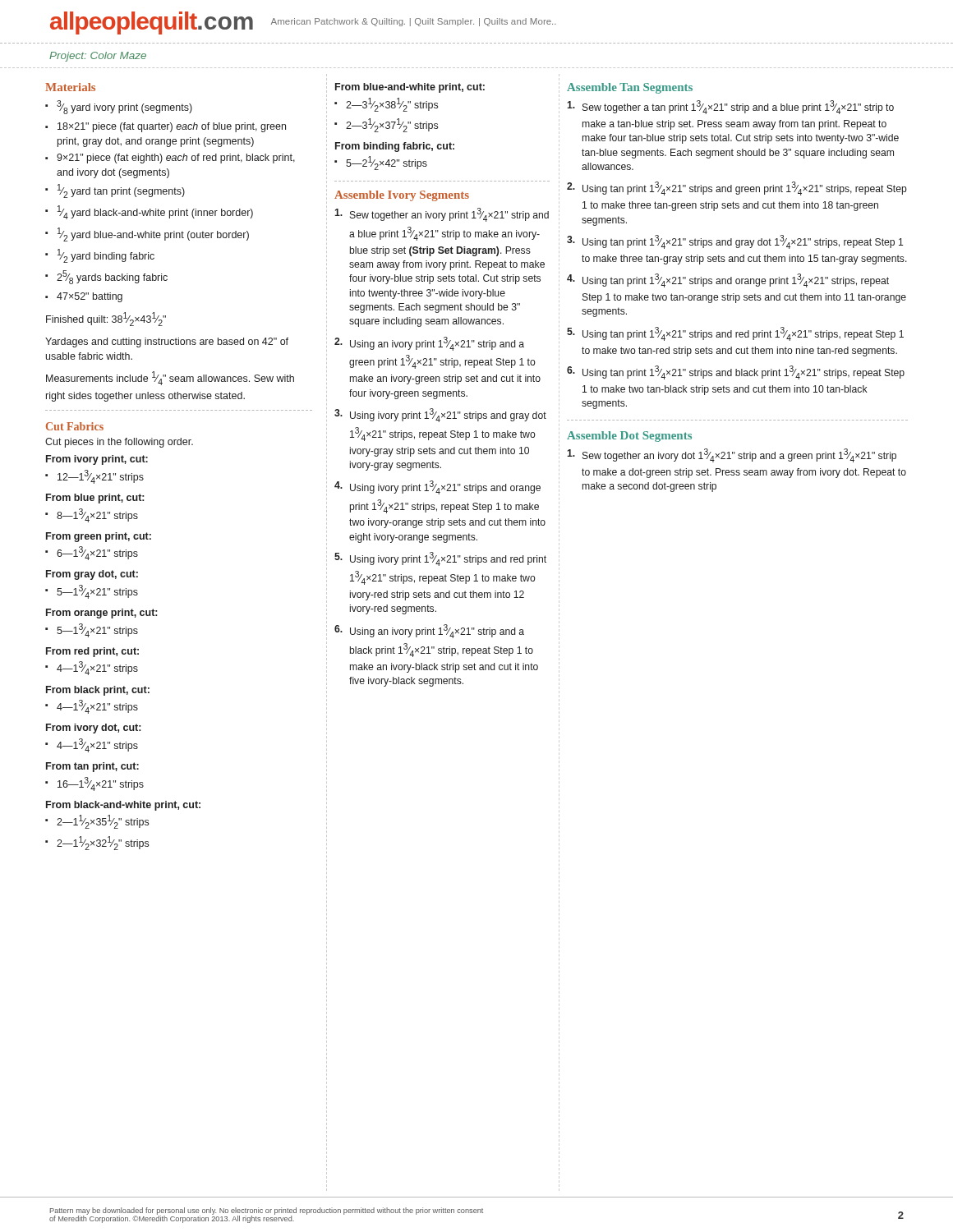
Task: Locate the passage starting "From gray dot, cut:"
Action: pos(92,575)
